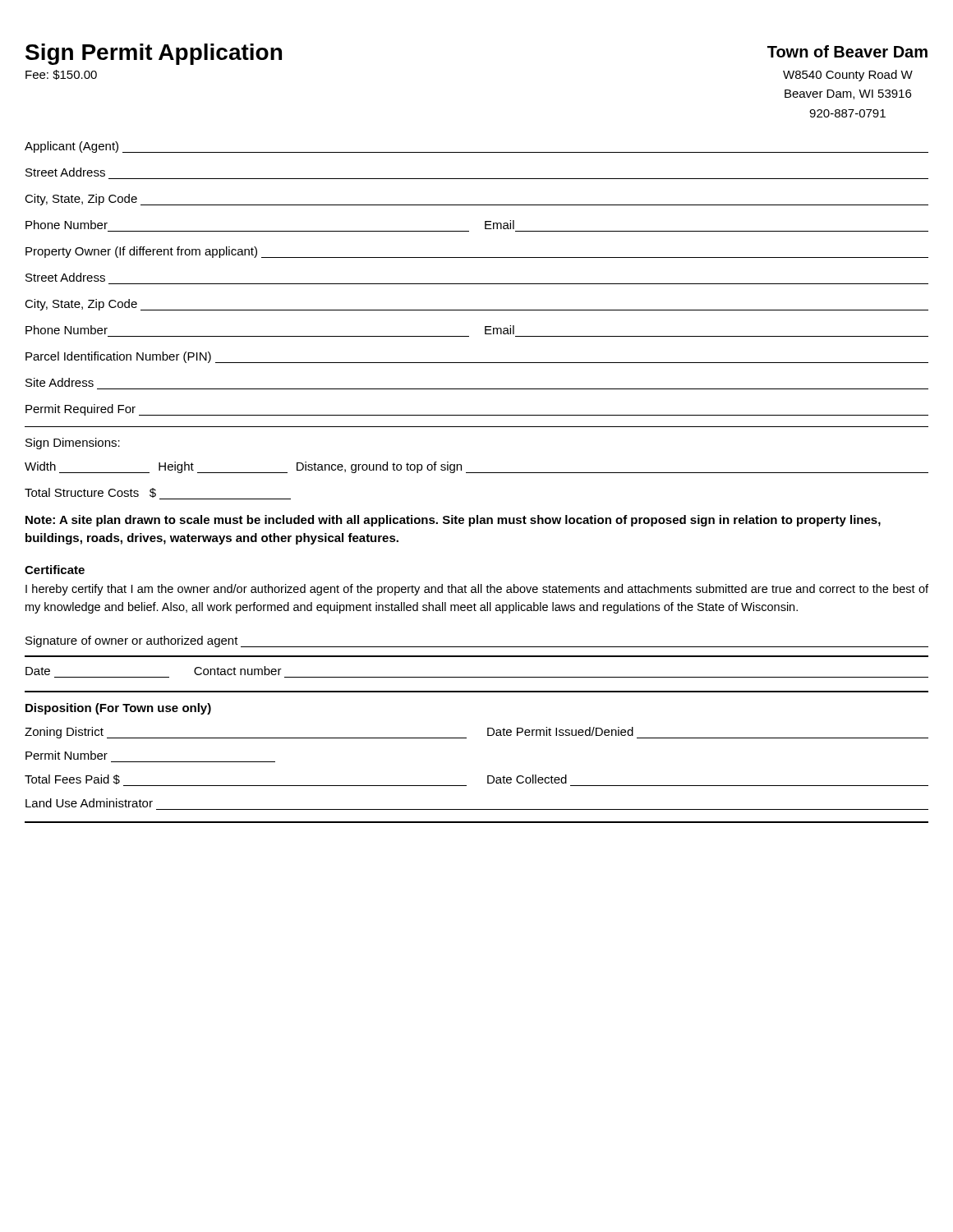
Task: Find "Sign Permit Application" on this page
Action: 154,52
